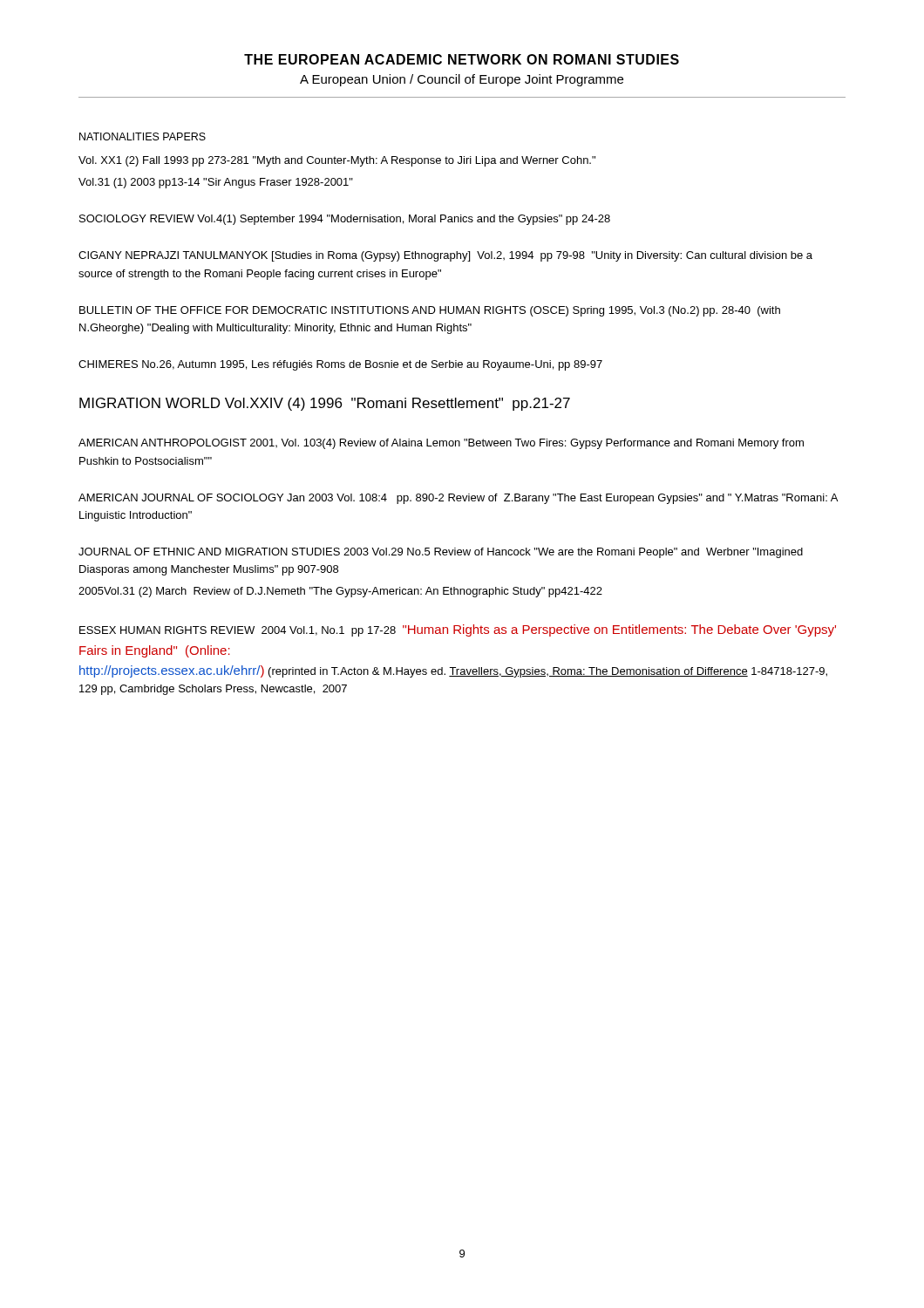This screenshot has width=924, height=1308.
Task: Select the list item that says "BULLETIN OF THE OFFICE FOR"
Action: point(430,318)
